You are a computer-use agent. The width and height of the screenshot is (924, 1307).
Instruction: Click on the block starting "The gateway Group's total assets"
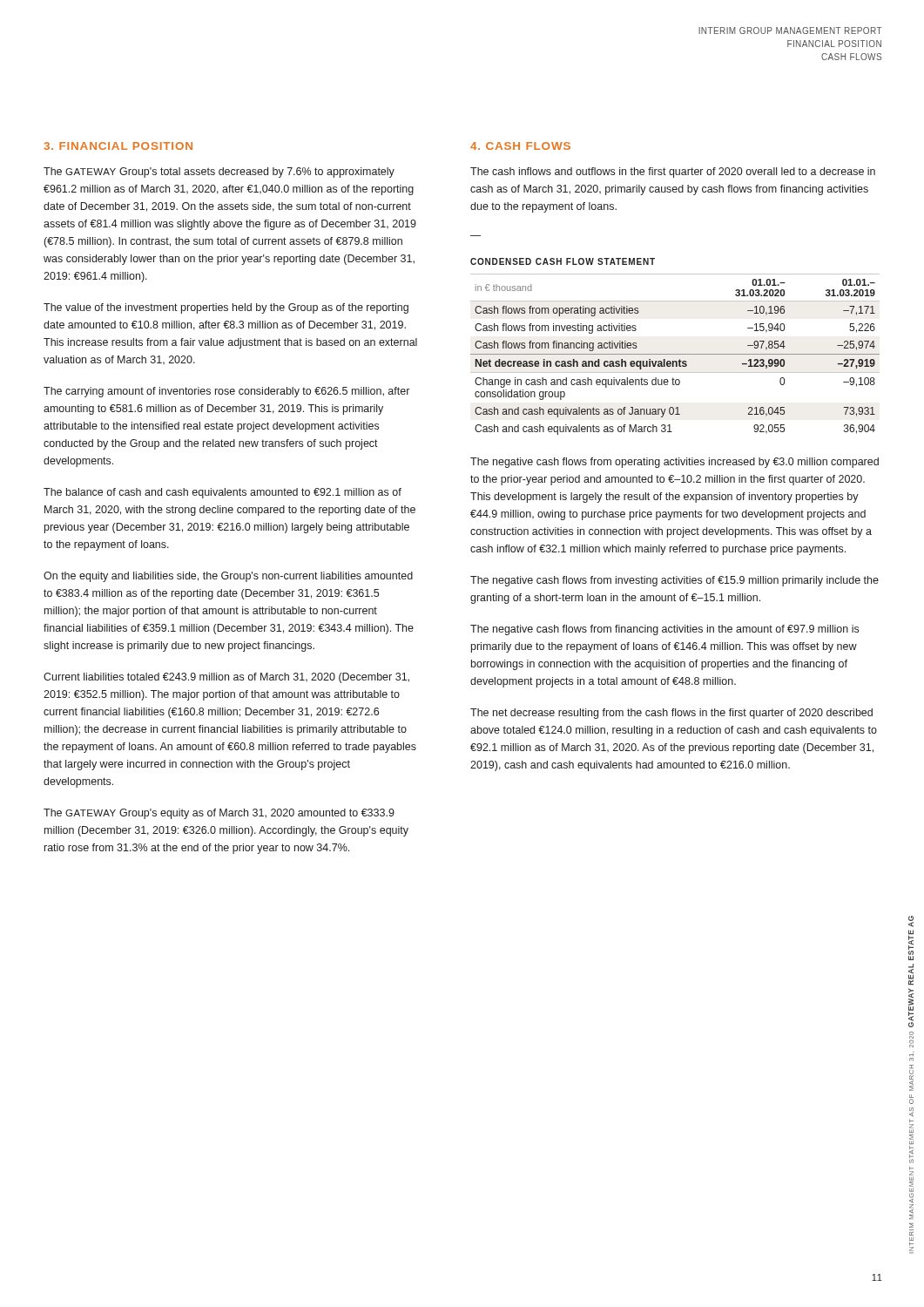click(x=230, y=224)
